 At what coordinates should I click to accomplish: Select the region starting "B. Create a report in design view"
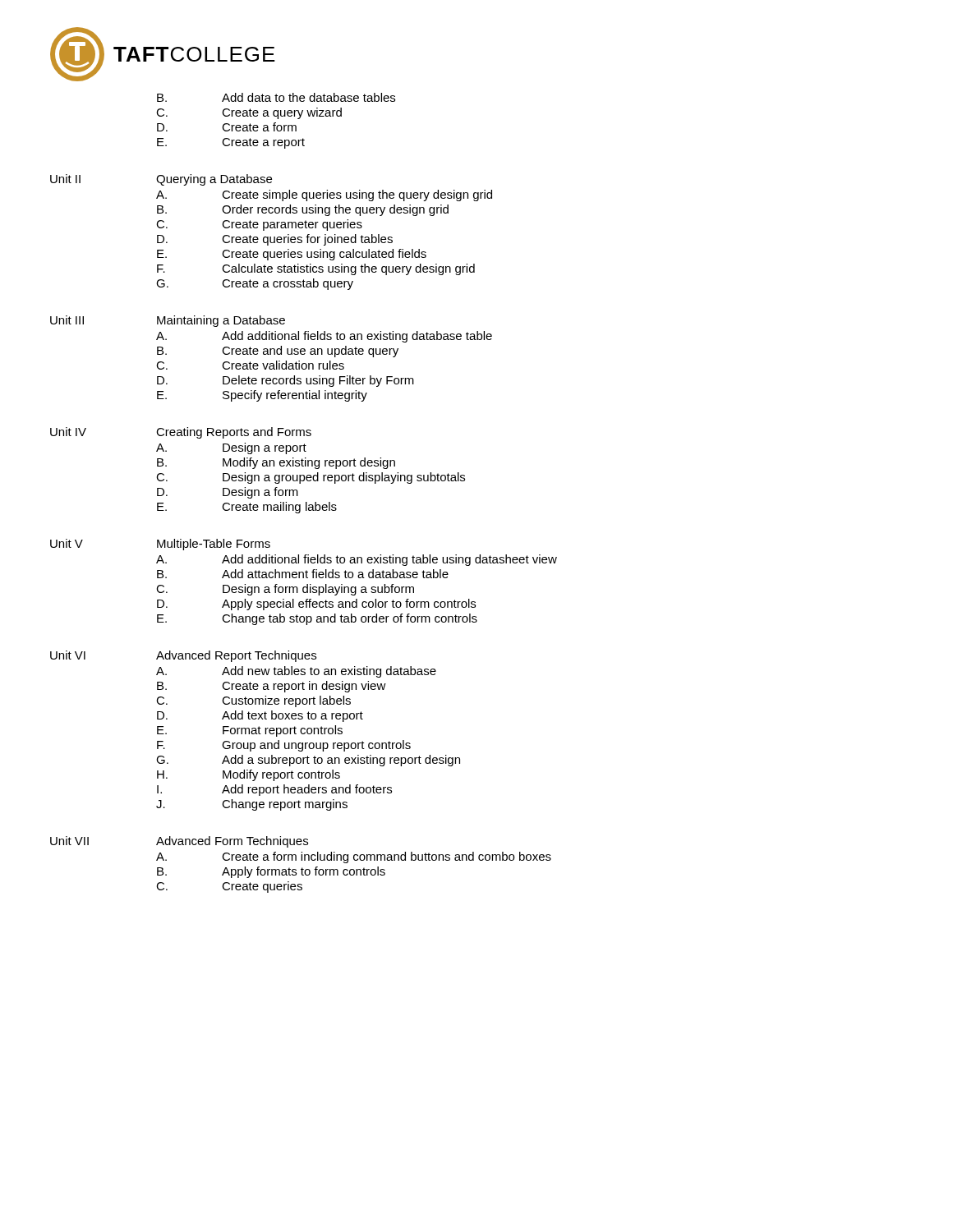pos(271,685)
